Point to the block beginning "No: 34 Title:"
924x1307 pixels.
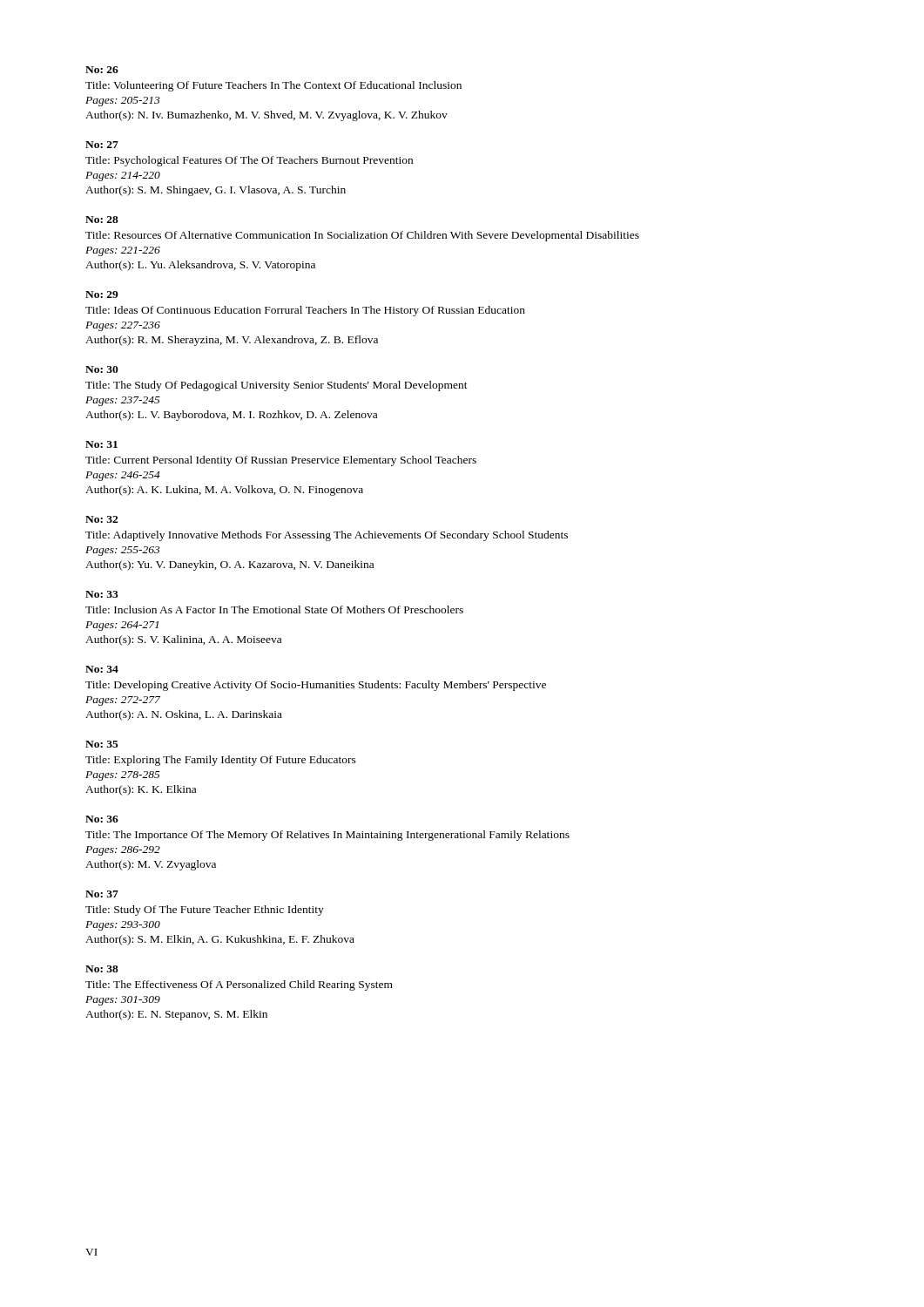[462, 692]
